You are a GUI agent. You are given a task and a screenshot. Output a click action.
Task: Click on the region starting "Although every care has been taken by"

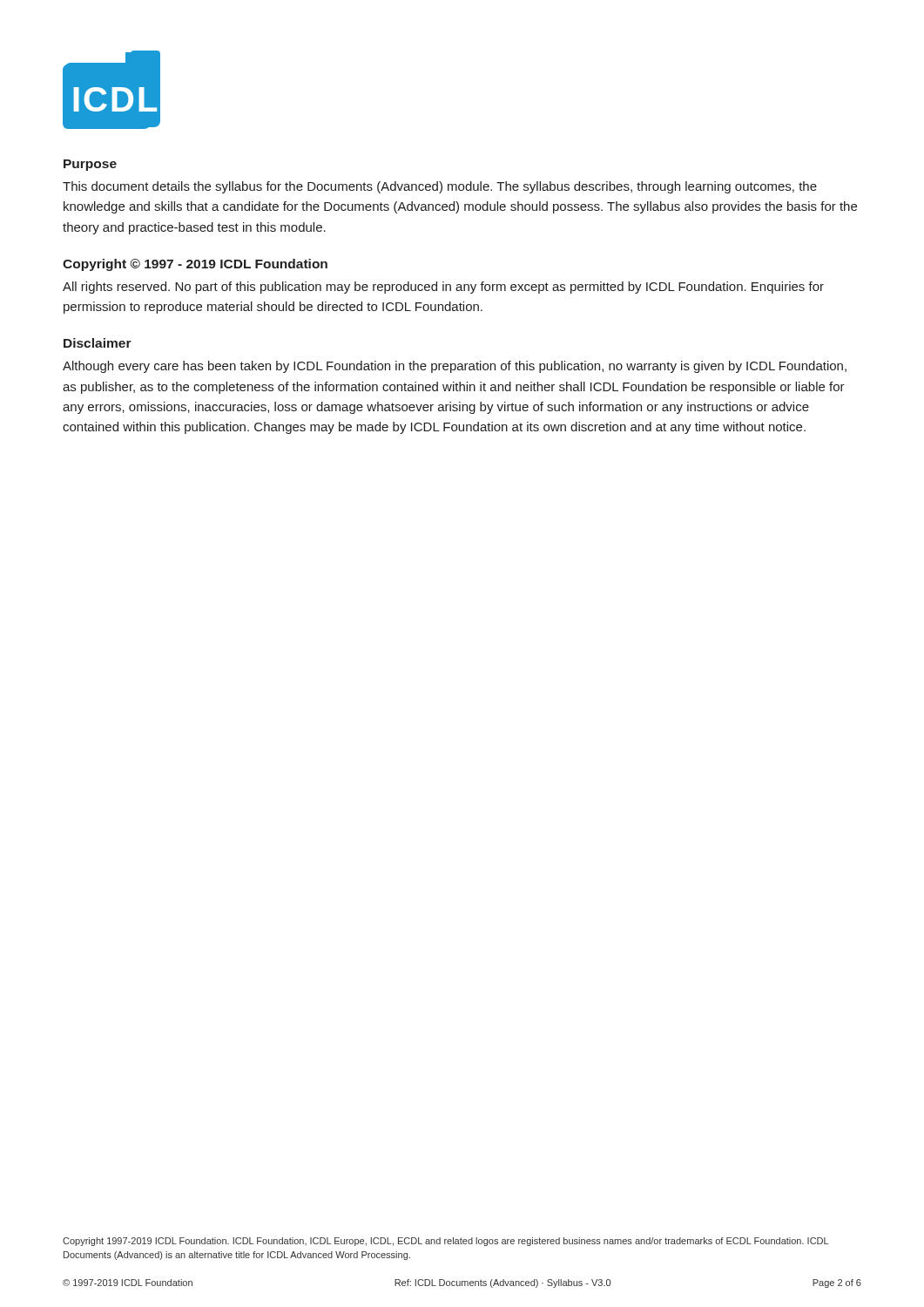(x=455, y=396)
